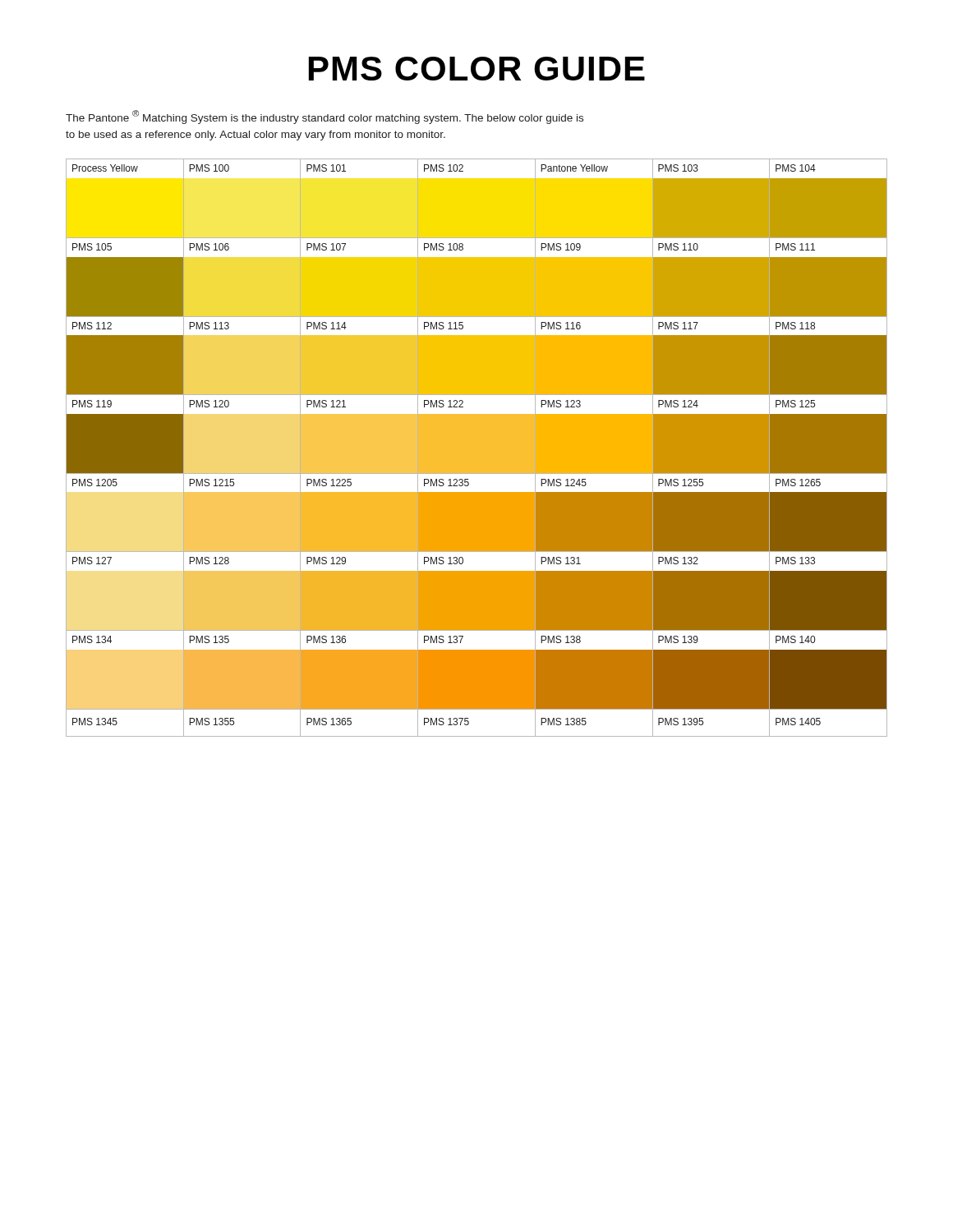The height and width of the screenshot is (1232, 953).
Task: Select the table that reads "PMS 121"
Action: click(476, 448)
